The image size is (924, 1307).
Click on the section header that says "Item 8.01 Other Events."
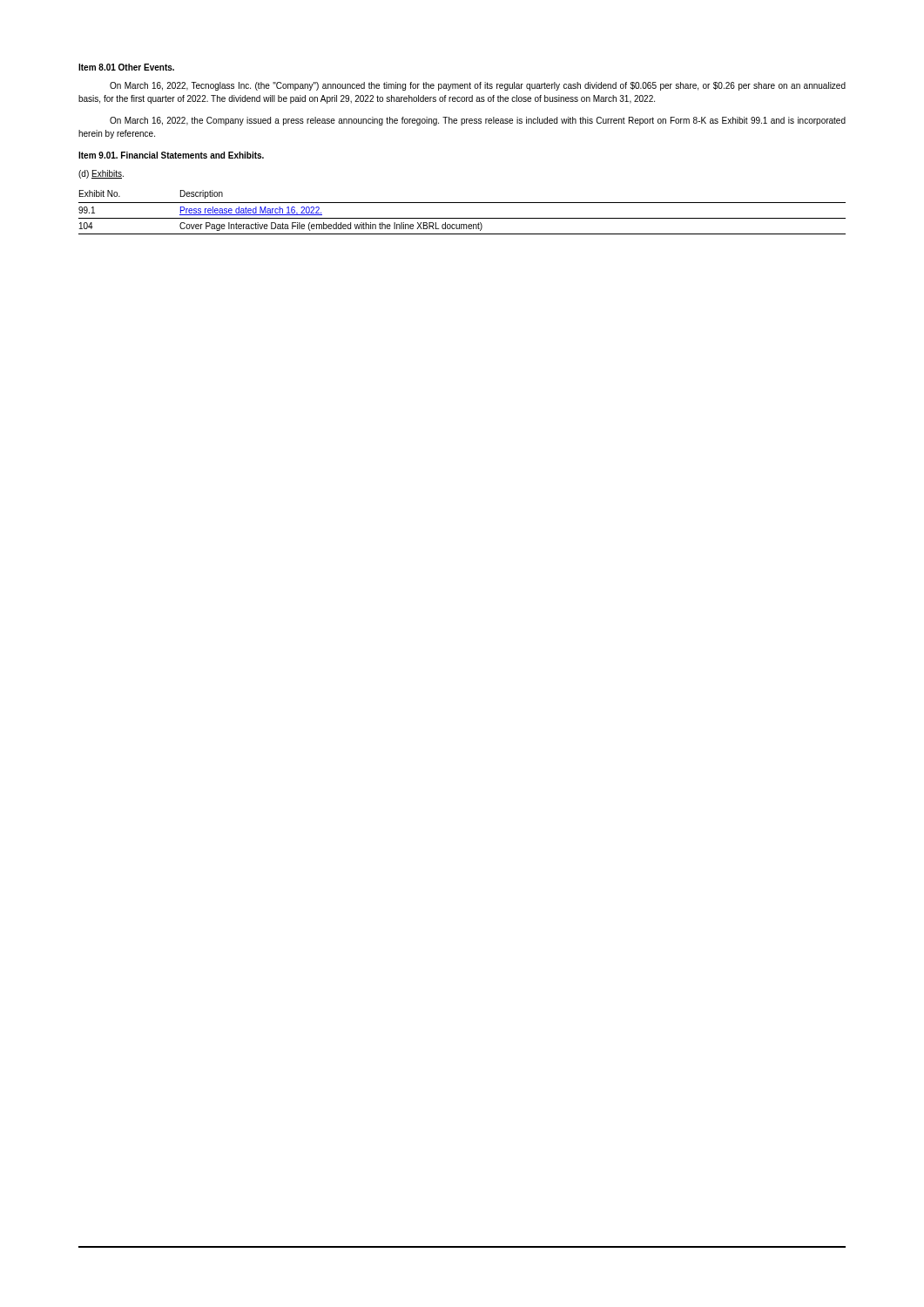coord(127,68)
